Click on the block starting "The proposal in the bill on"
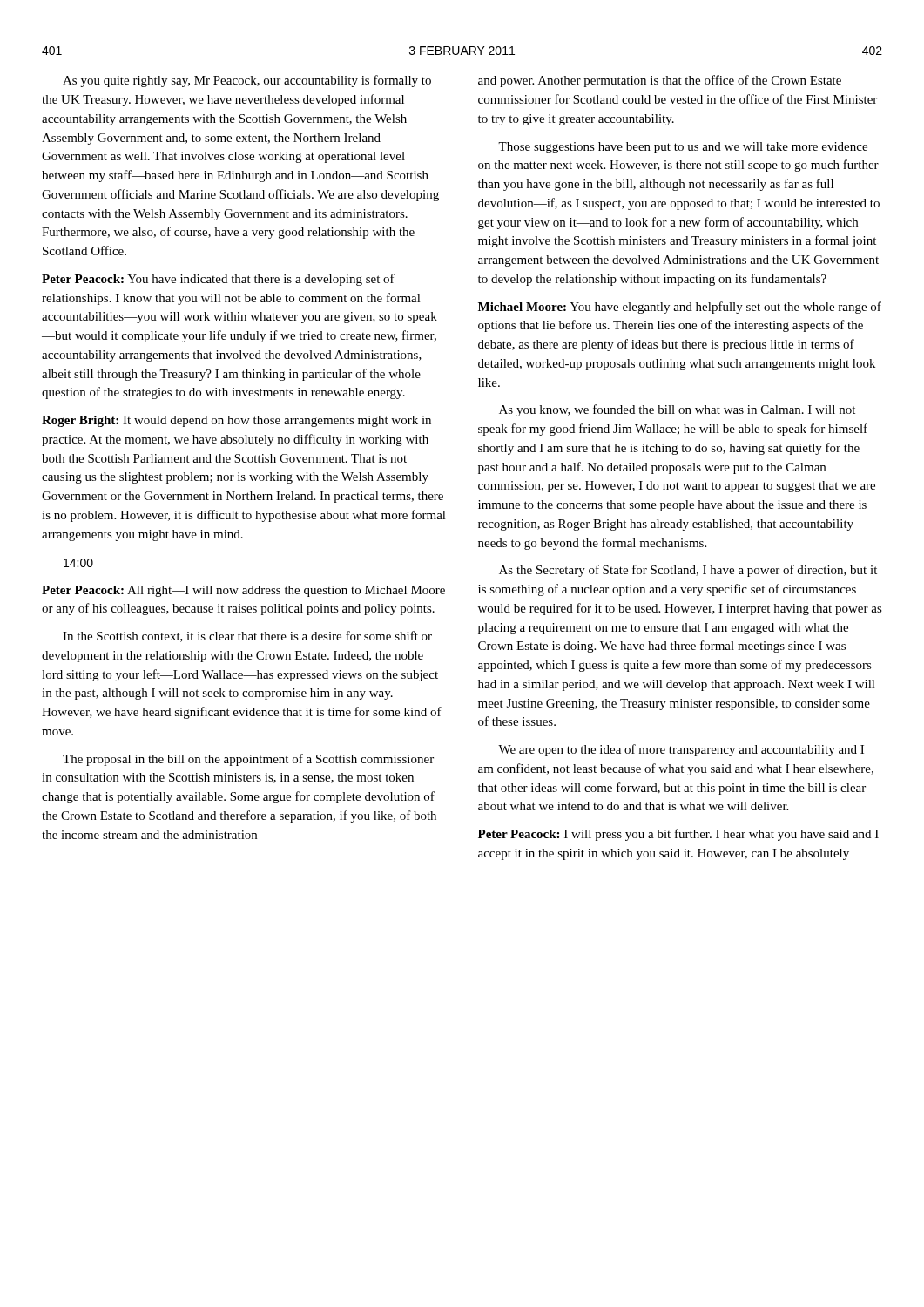Viewport: 924px width, 1307px height. click(x=244, y=797)
